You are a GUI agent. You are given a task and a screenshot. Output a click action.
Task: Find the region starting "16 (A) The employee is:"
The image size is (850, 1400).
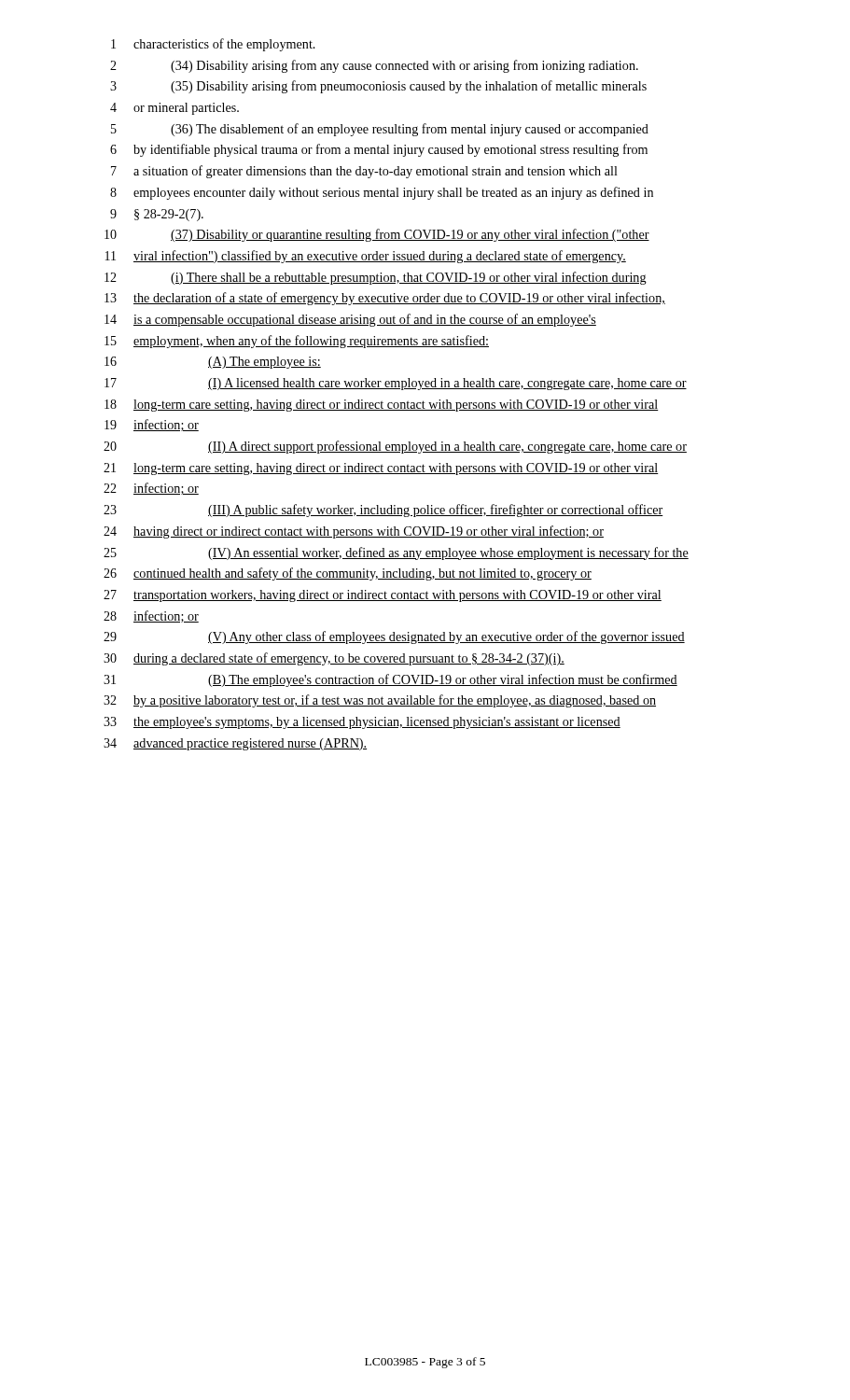tap(213, 363)
